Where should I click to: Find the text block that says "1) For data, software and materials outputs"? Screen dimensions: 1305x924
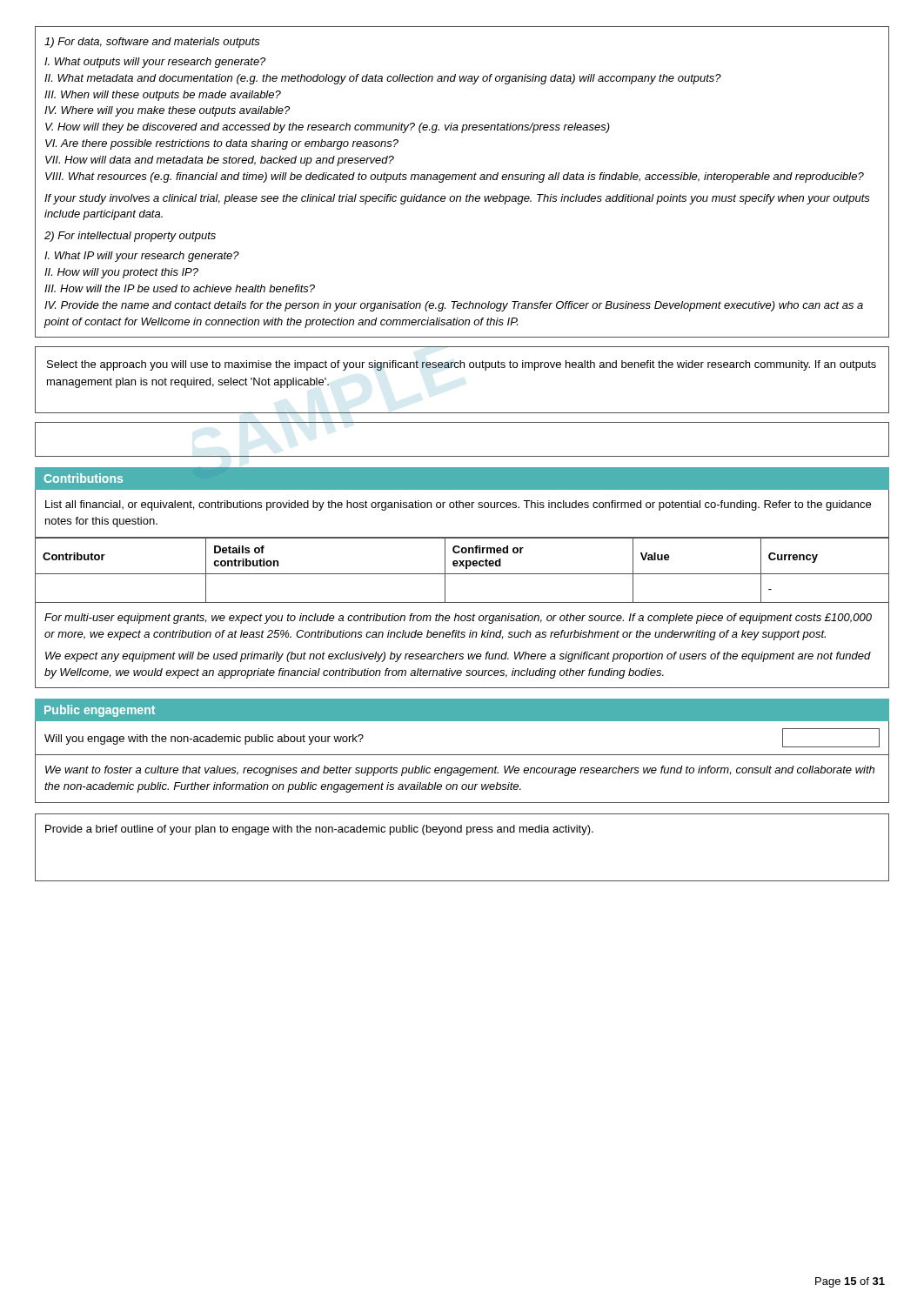(462, 182)
